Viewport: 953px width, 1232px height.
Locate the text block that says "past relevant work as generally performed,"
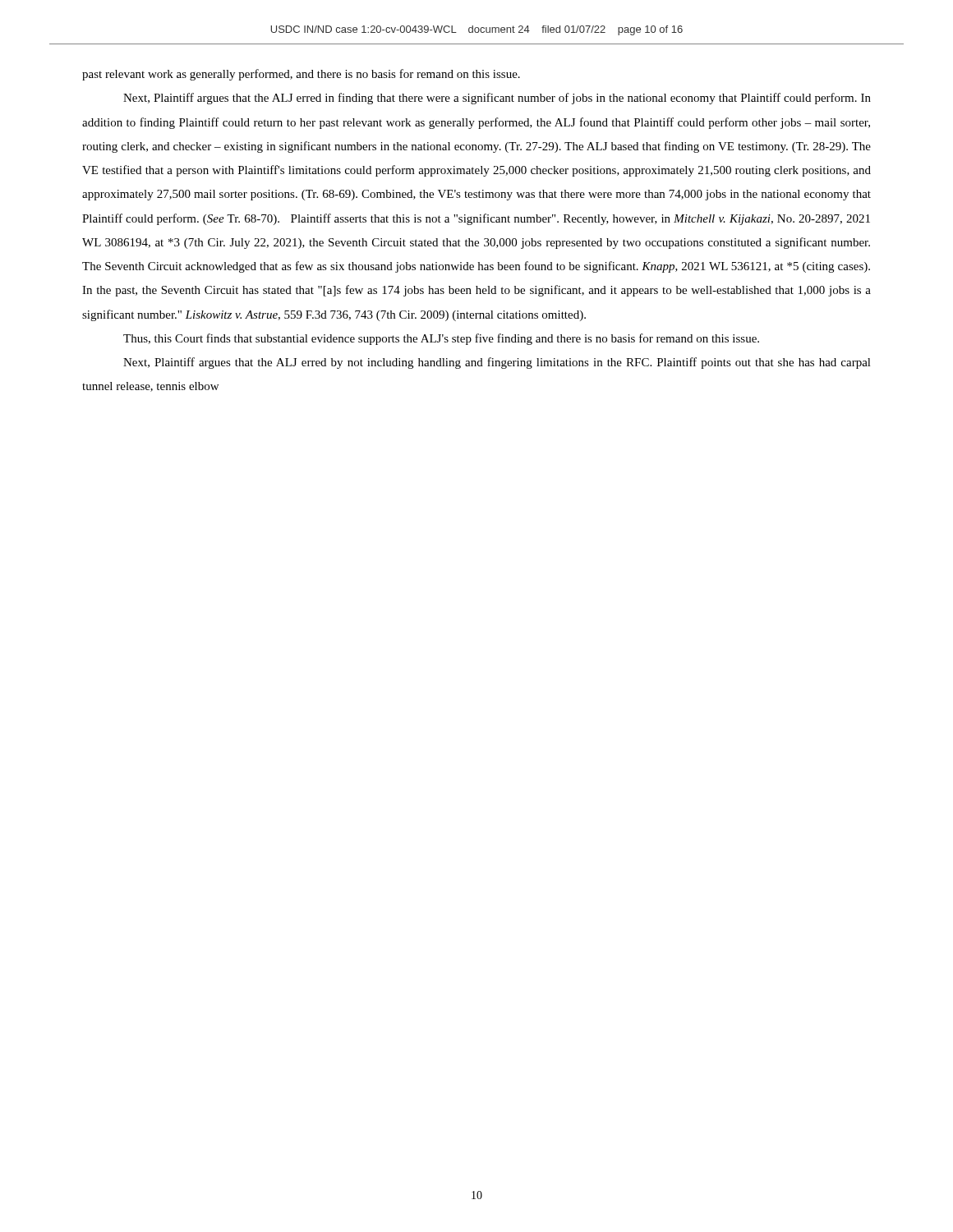tap(476, 74)
